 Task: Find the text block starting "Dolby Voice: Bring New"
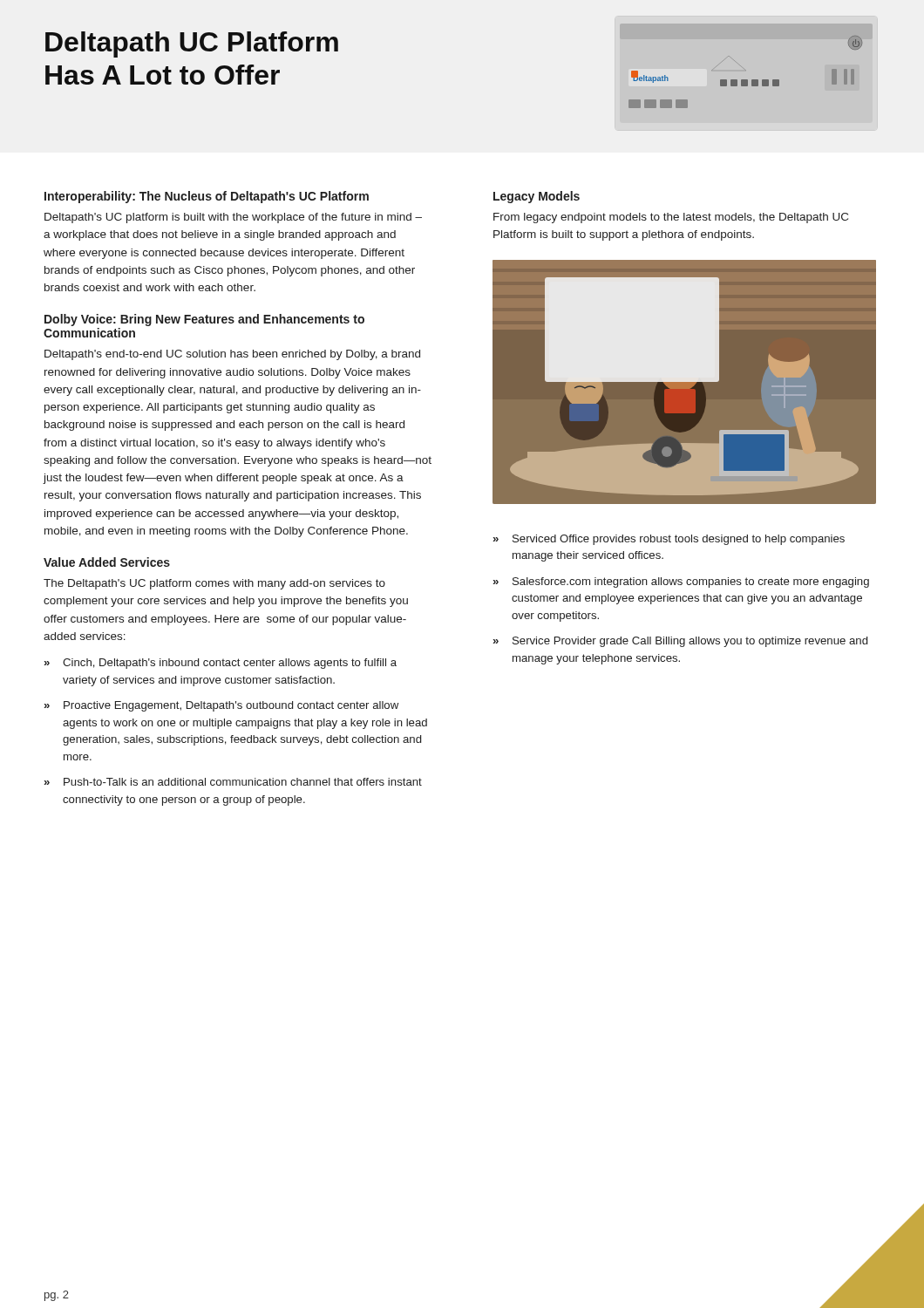pos(204,326)
